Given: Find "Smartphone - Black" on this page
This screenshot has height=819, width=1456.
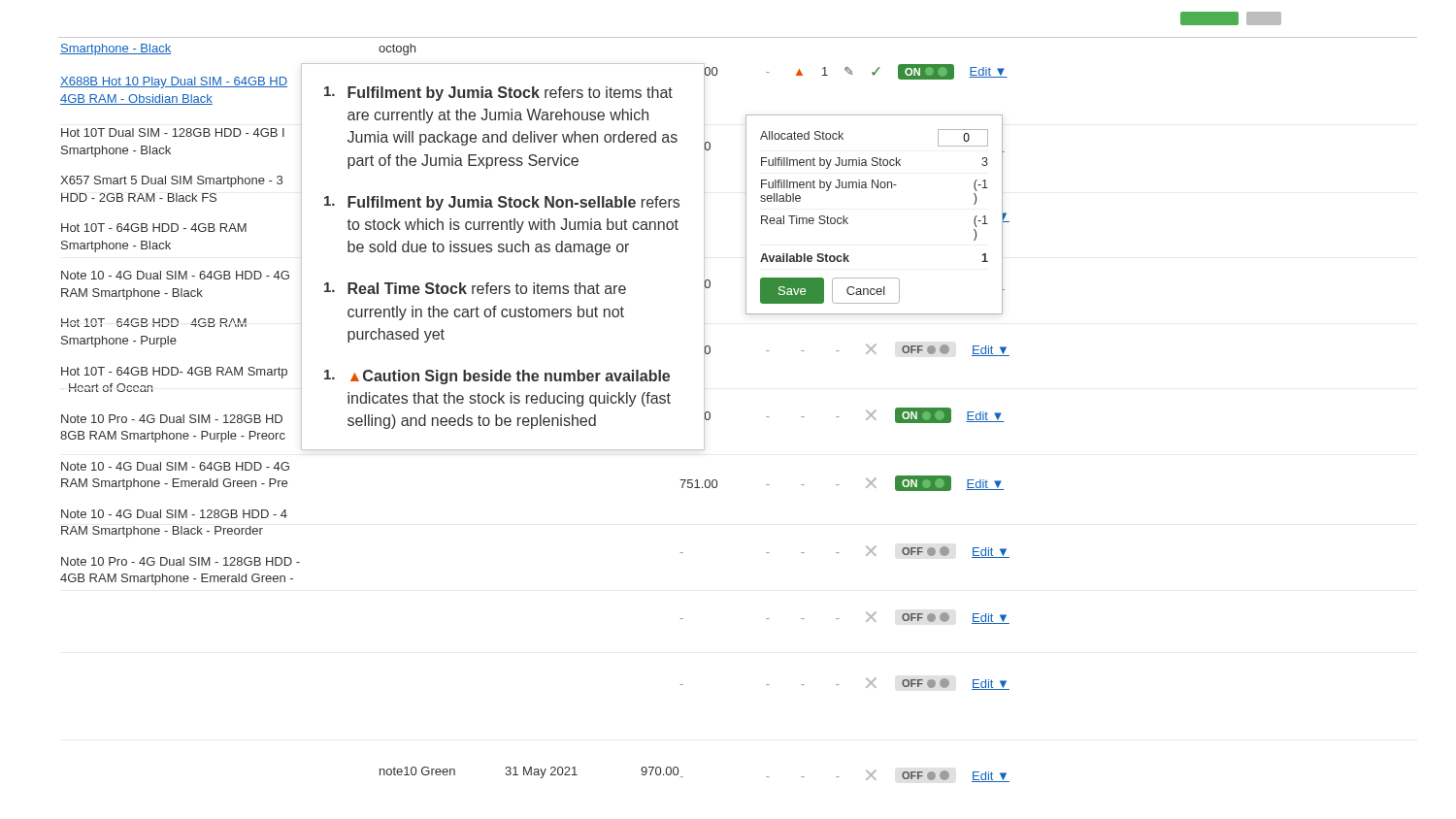Looking at the screenshot, I should (x=116, y=48).
